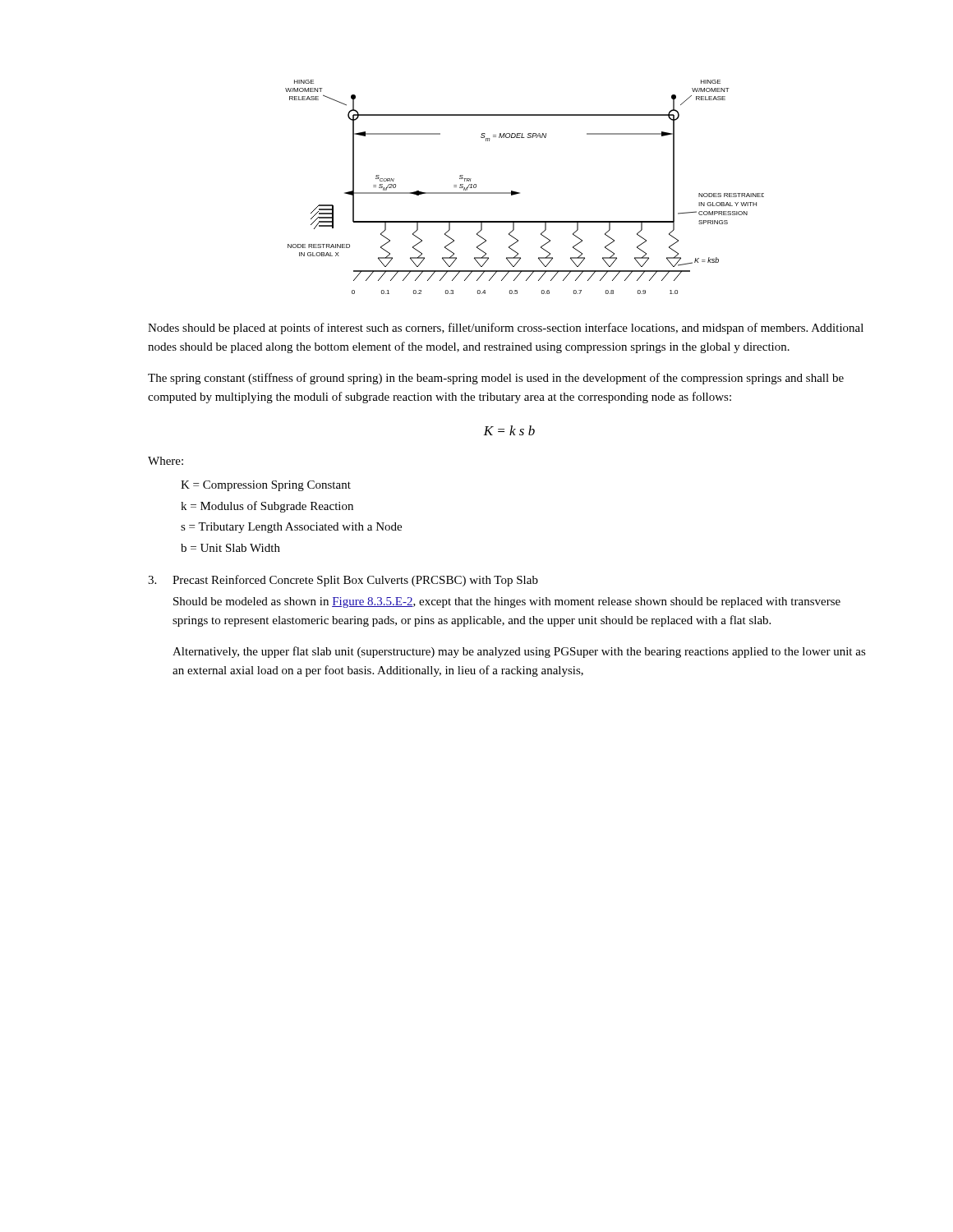Screen dimensions: 1232x953
Task: Select the block starting "Alternatively, the upper flat slab"
Action: click(x=519, y=660)
